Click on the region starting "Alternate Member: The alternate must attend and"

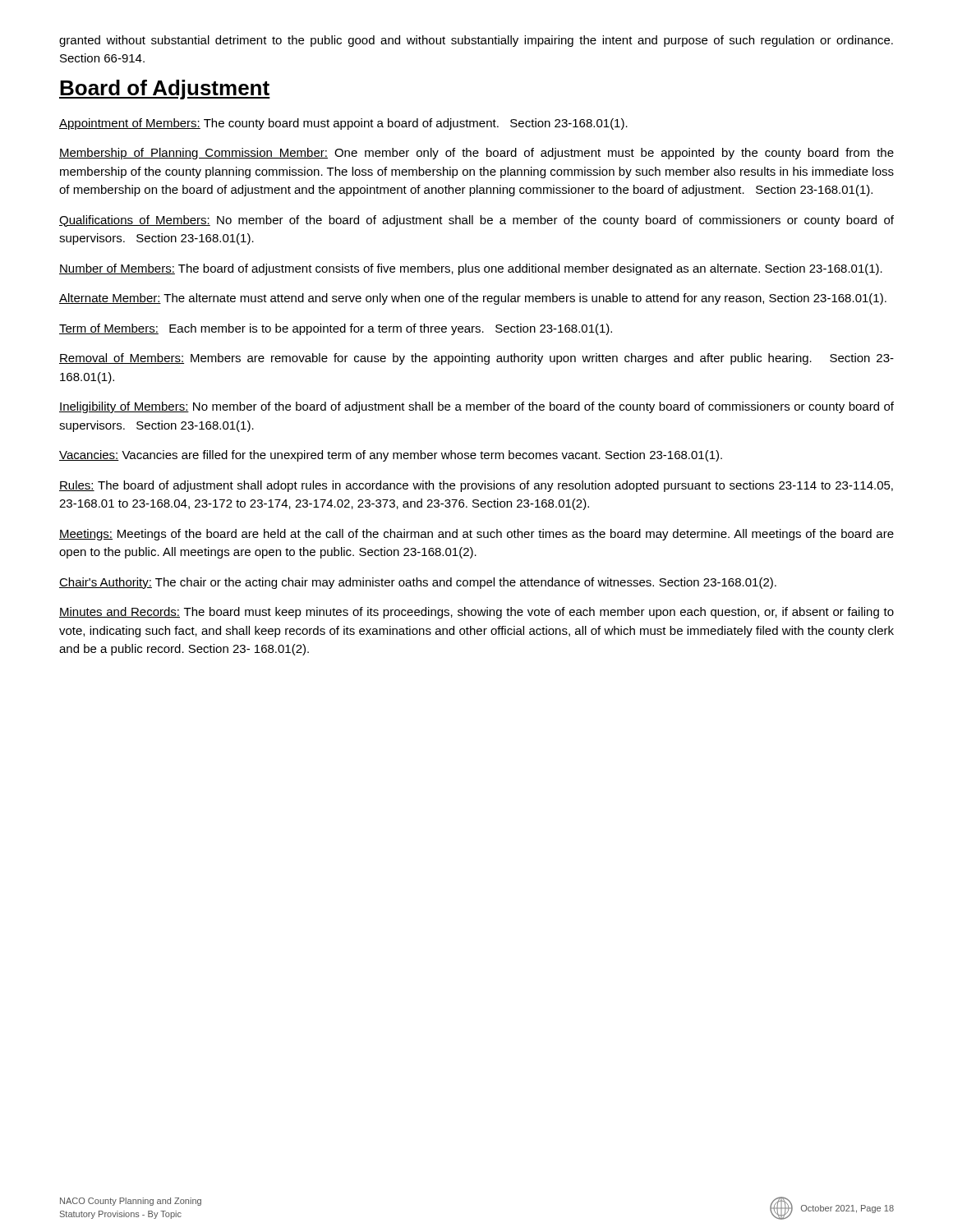click(x=473, y=298)
